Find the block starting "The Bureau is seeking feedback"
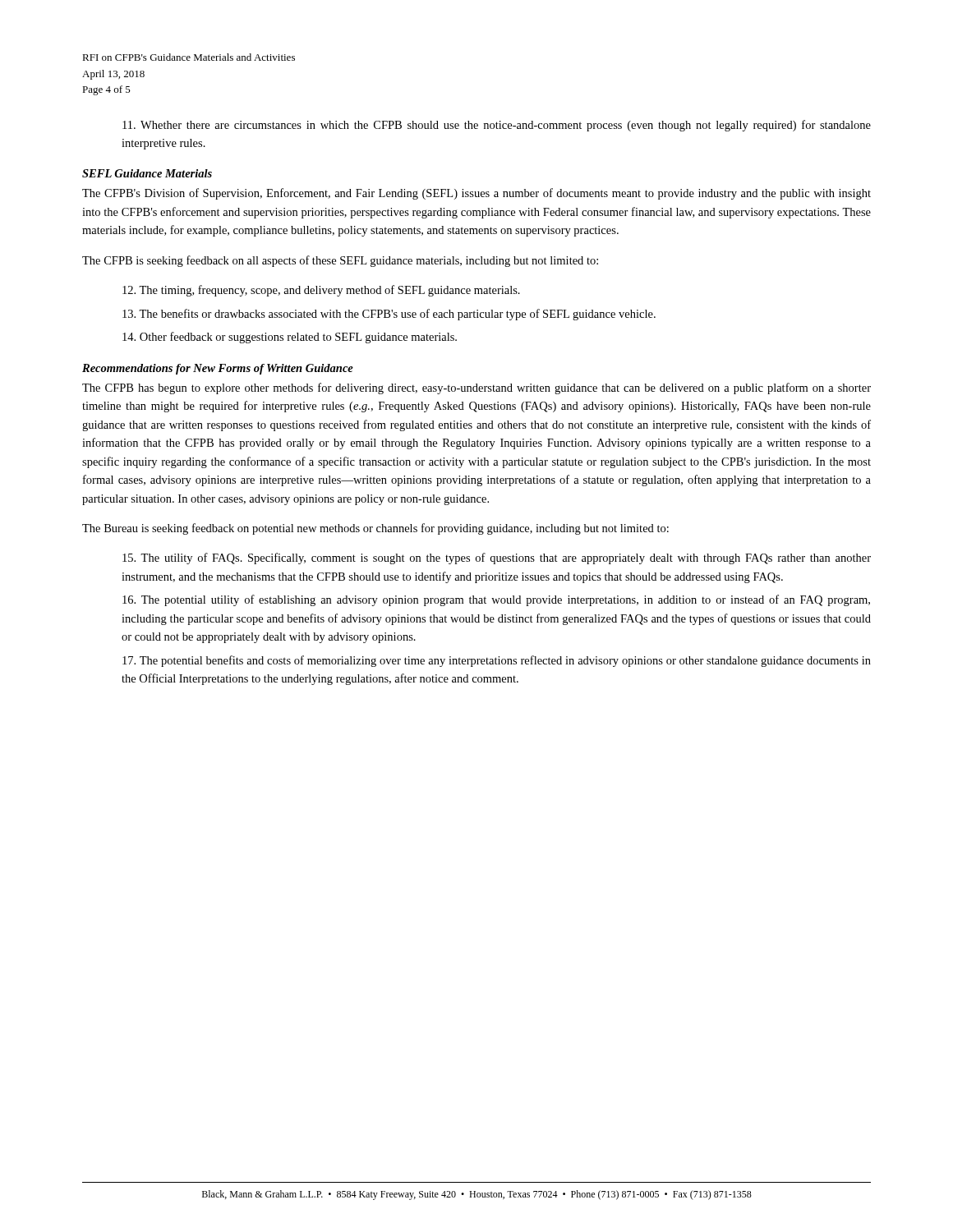The height and width of the screenshot is (1232, 953). point(376,528)
